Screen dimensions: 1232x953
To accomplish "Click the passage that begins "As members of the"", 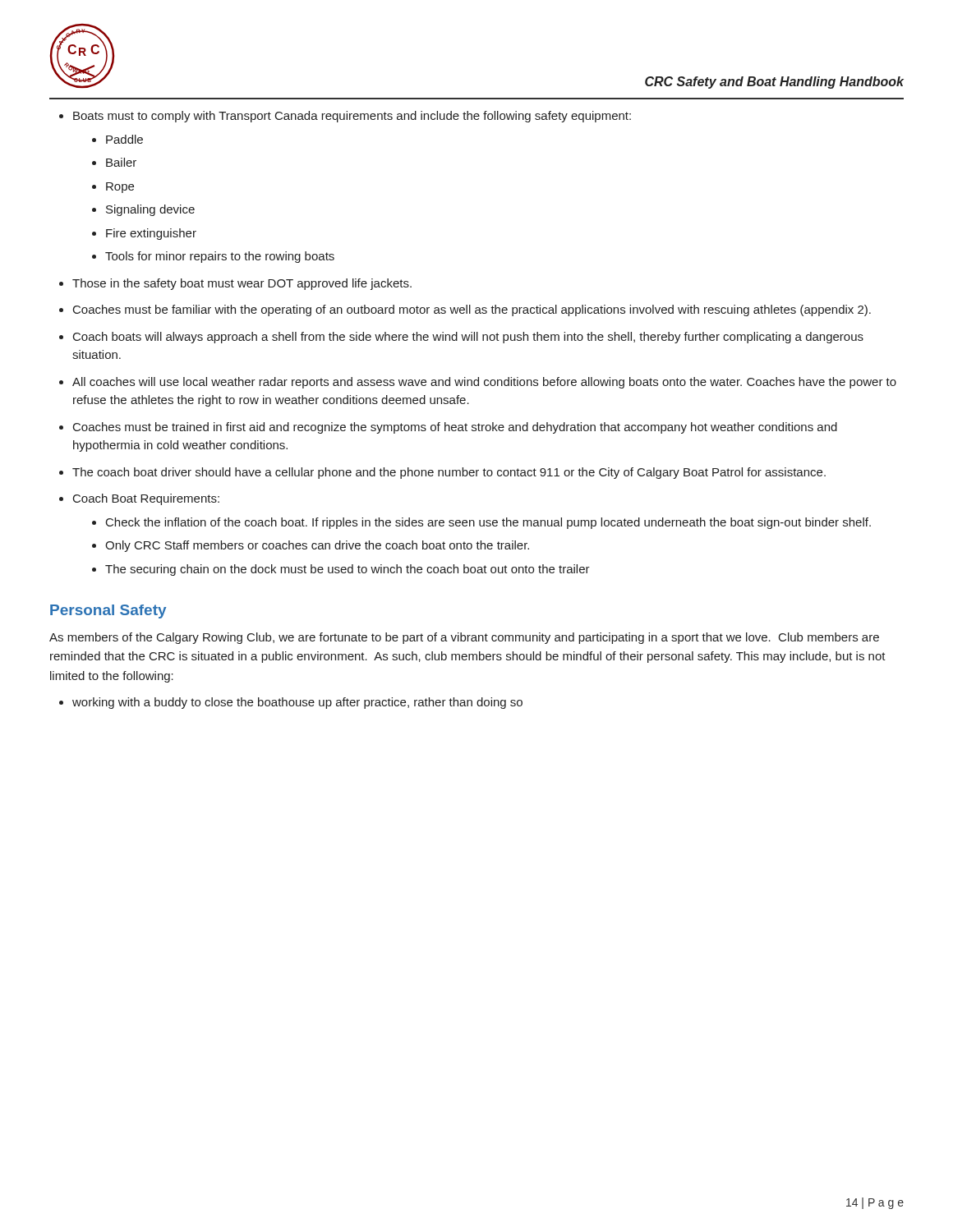I will click(x=467, y=656).
